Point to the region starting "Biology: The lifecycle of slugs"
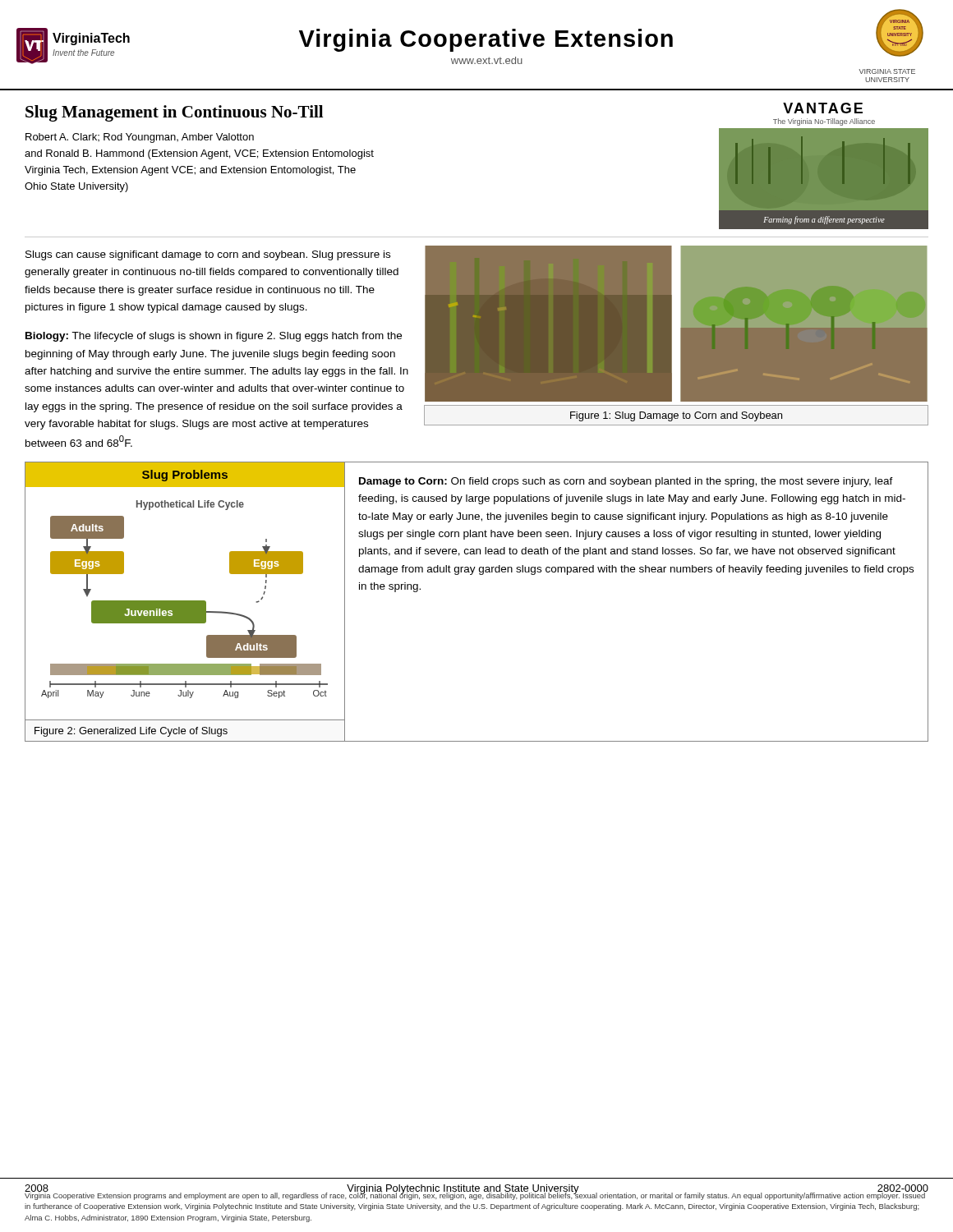Image resolution: width=953 pixels, height=1232 pixels. 217,389
